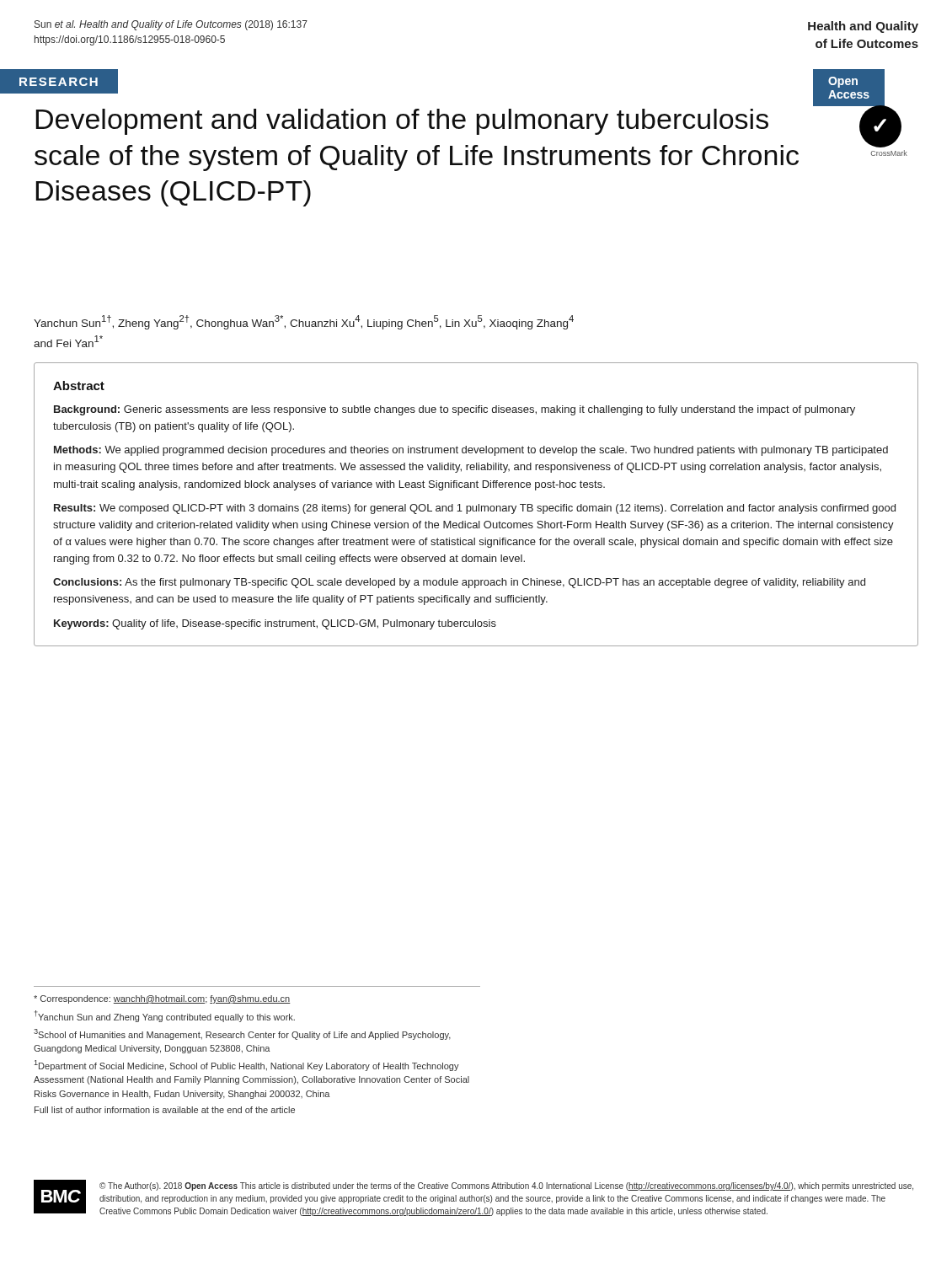Screen dimensions: 1264x952
Task: Locate the footnote that reads "†Yanchun Sun and Zheng Yang contributed equally"
Action: 165,1015
